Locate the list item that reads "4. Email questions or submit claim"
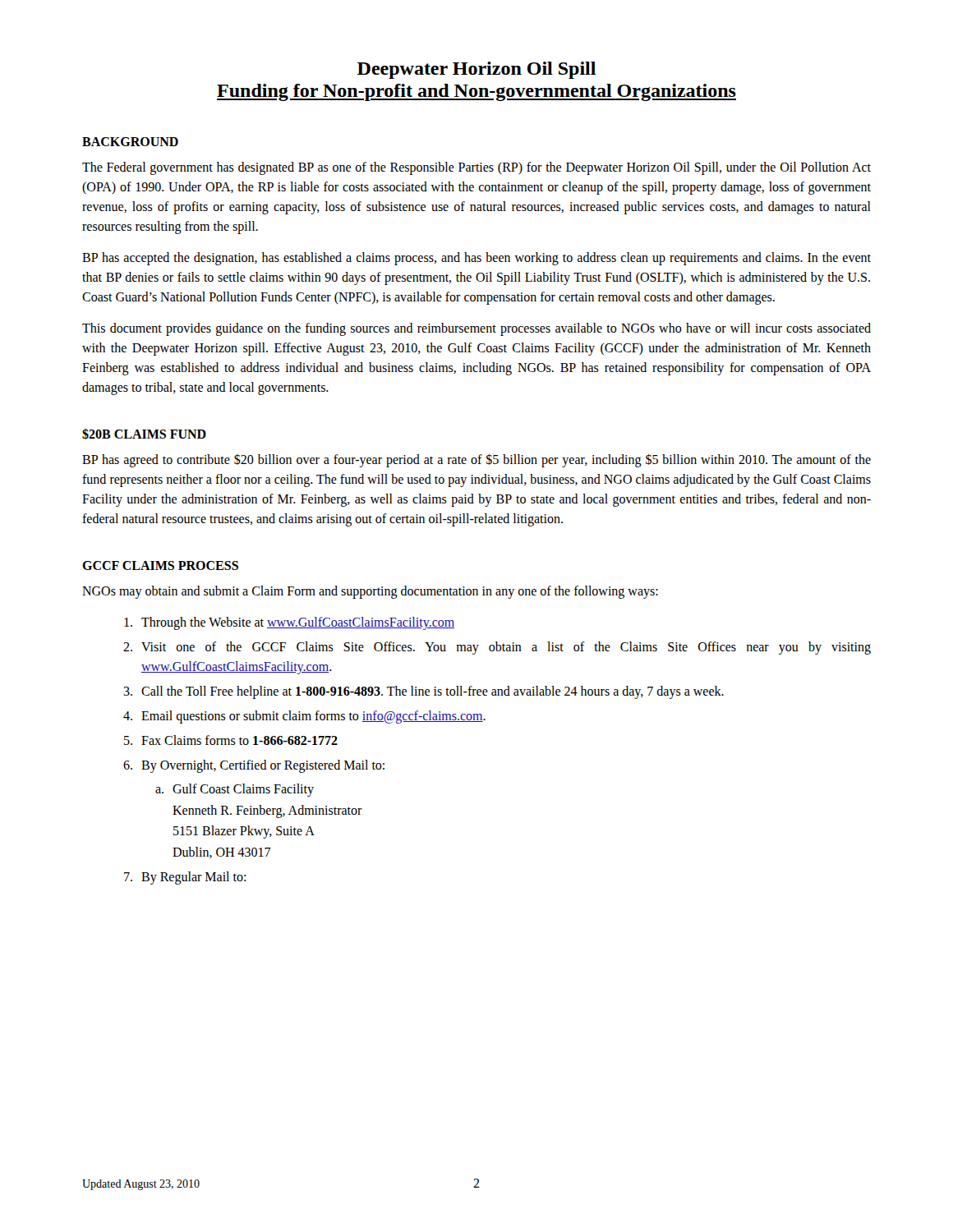Viewport: 953px width, 1232px height. [489, 716]
